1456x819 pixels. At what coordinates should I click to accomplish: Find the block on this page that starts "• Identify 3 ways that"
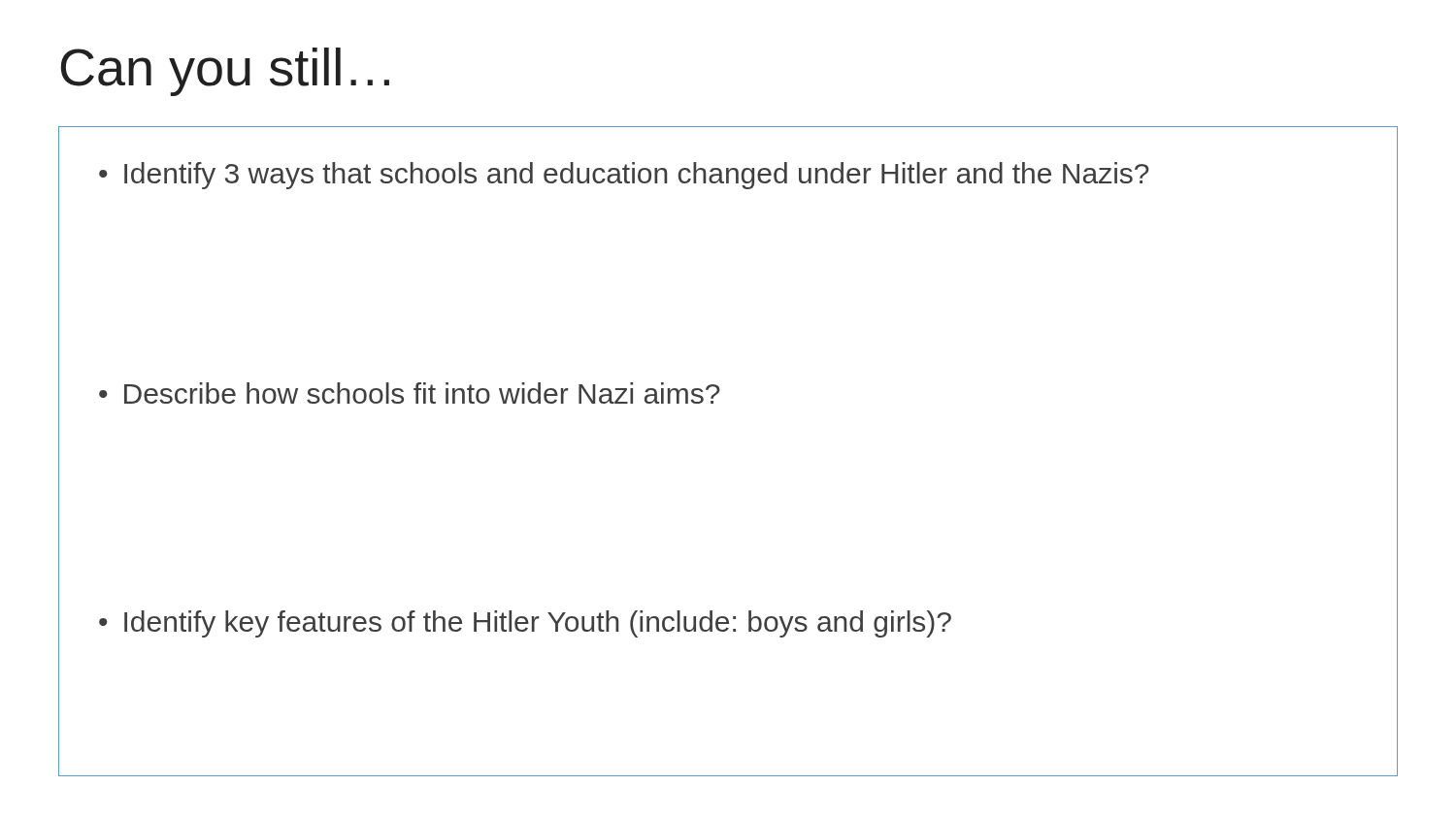pyautogui.click(x=624, y=174)
